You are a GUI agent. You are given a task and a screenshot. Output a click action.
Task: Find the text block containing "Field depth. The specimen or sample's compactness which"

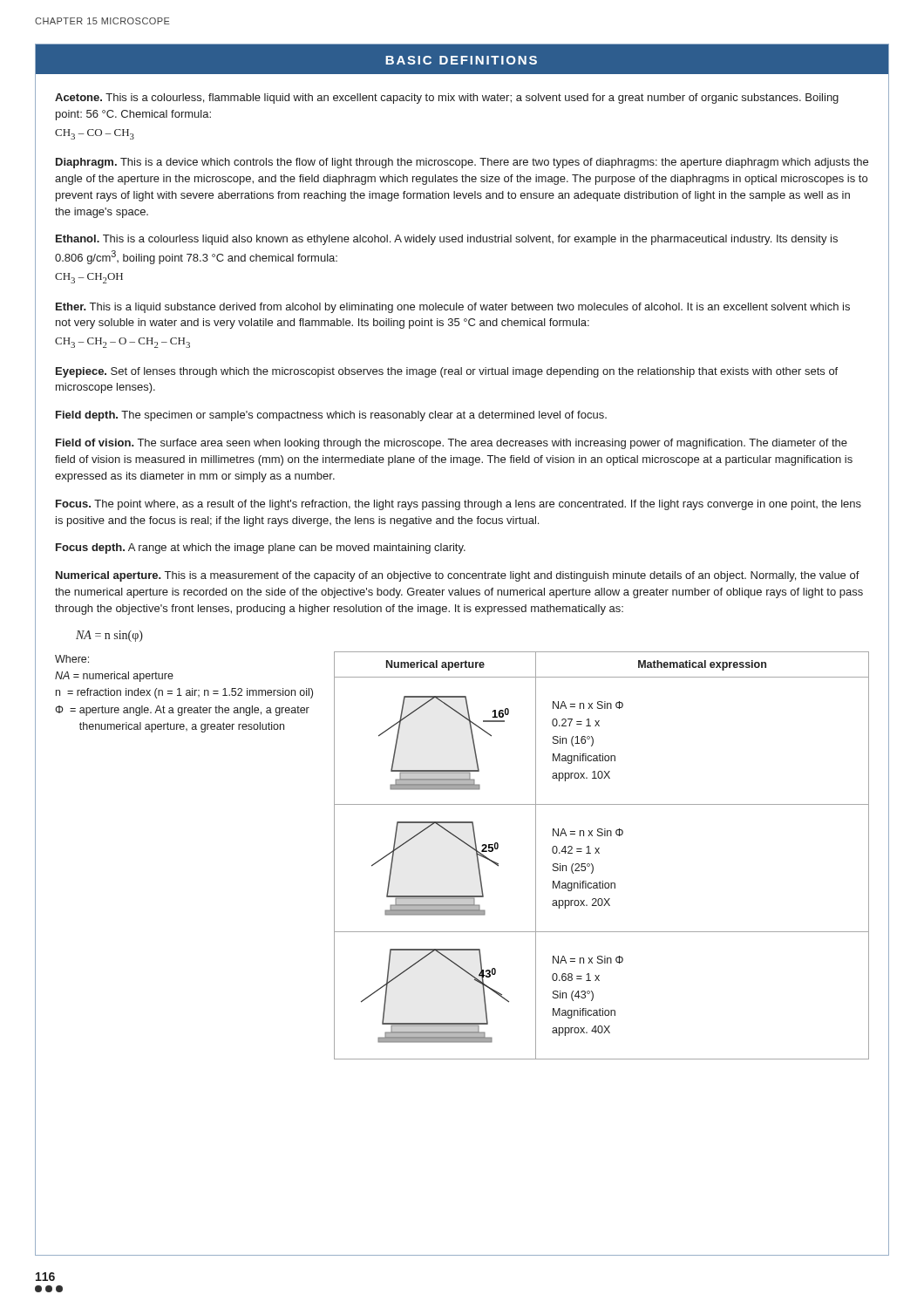[462, 416]
